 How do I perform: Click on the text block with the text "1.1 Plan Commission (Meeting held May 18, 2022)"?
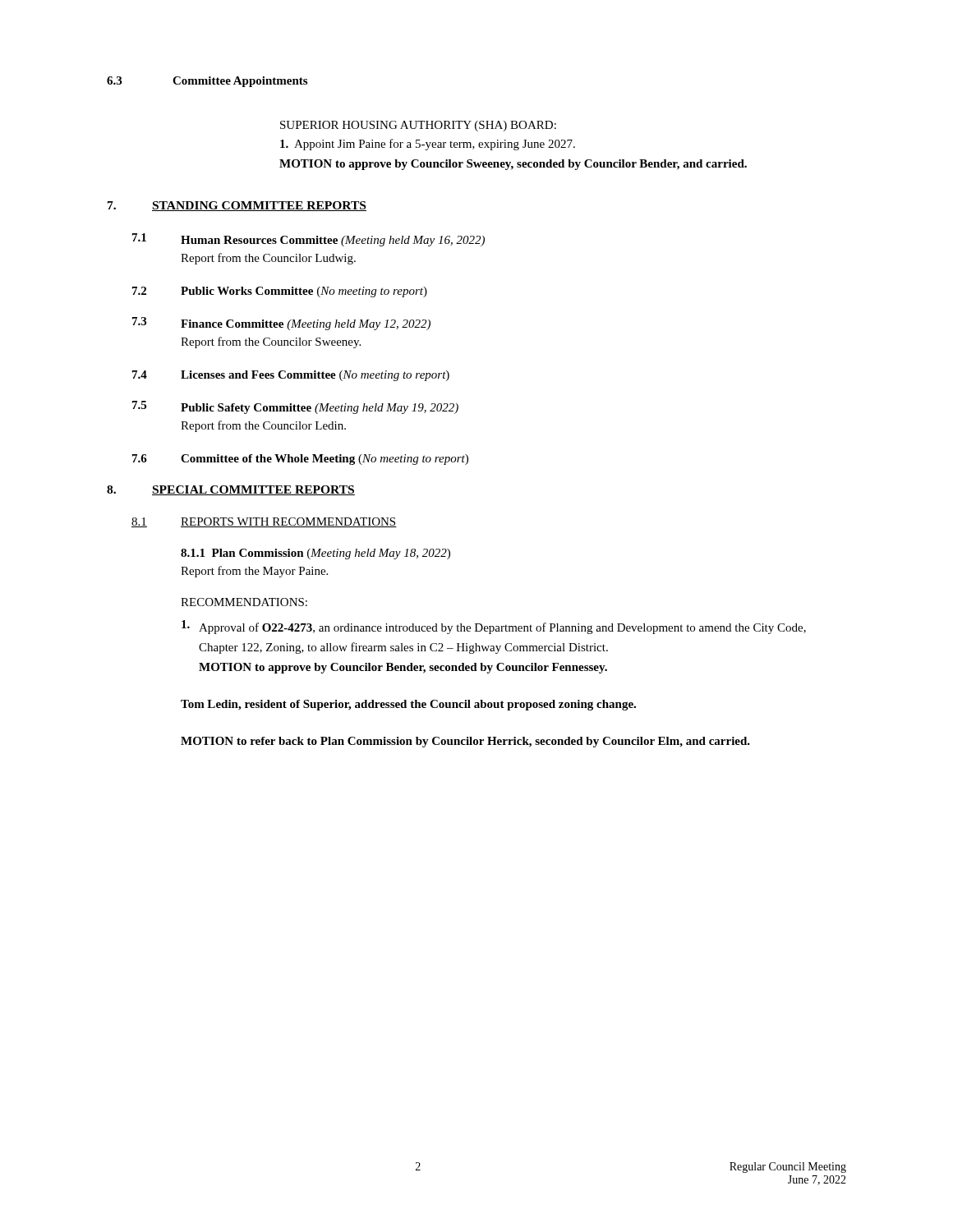tap(315, 554)
